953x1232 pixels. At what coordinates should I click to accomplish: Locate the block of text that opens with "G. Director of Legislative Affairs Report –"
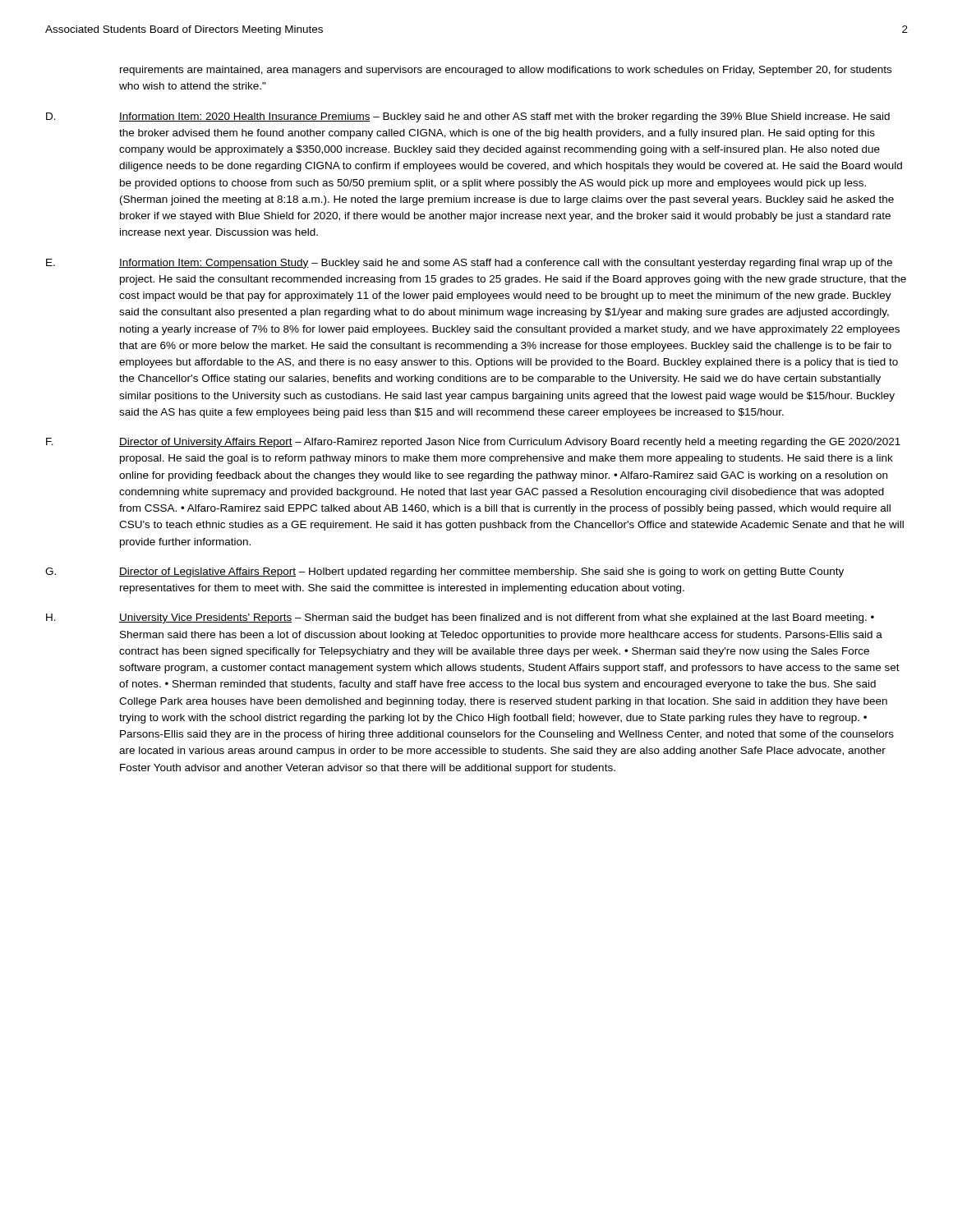(x=476, y=580)
